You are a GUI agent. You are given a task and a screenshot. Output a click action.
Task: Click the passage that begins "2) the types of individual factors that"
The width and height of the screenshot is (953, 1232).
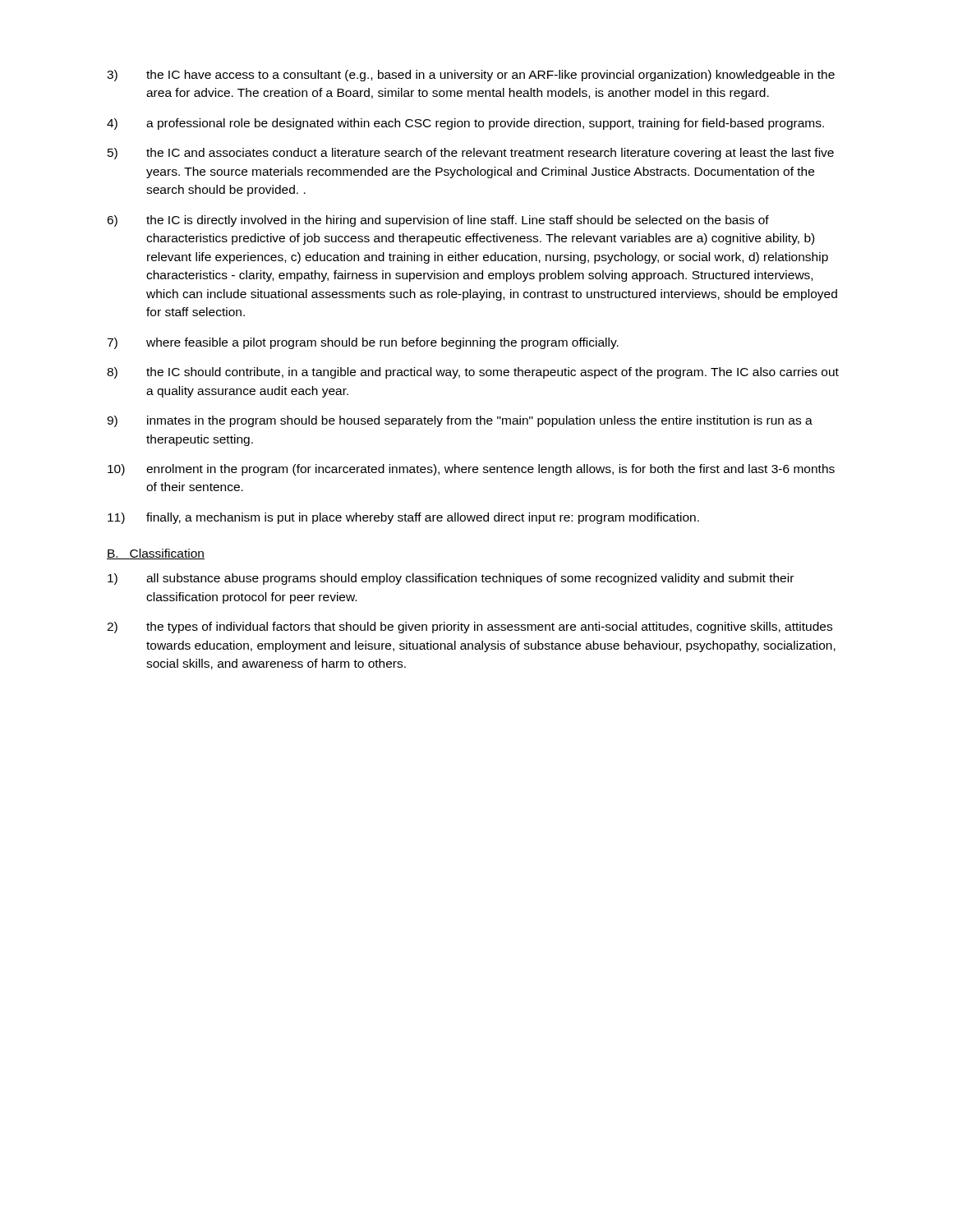pos(476,646)
